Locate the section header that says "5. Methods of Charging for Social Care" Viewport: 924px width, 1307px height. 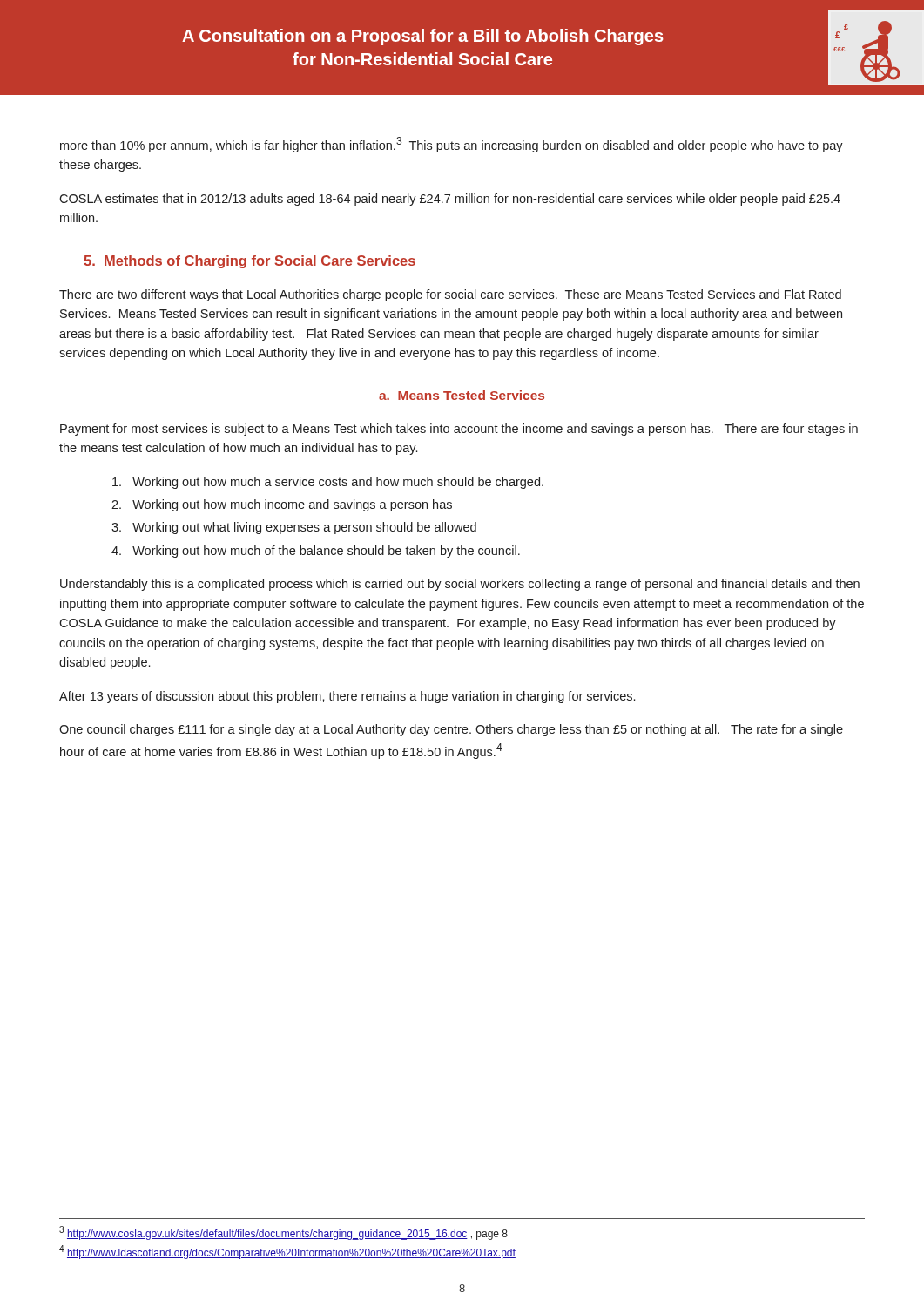[x=250, y=260]
